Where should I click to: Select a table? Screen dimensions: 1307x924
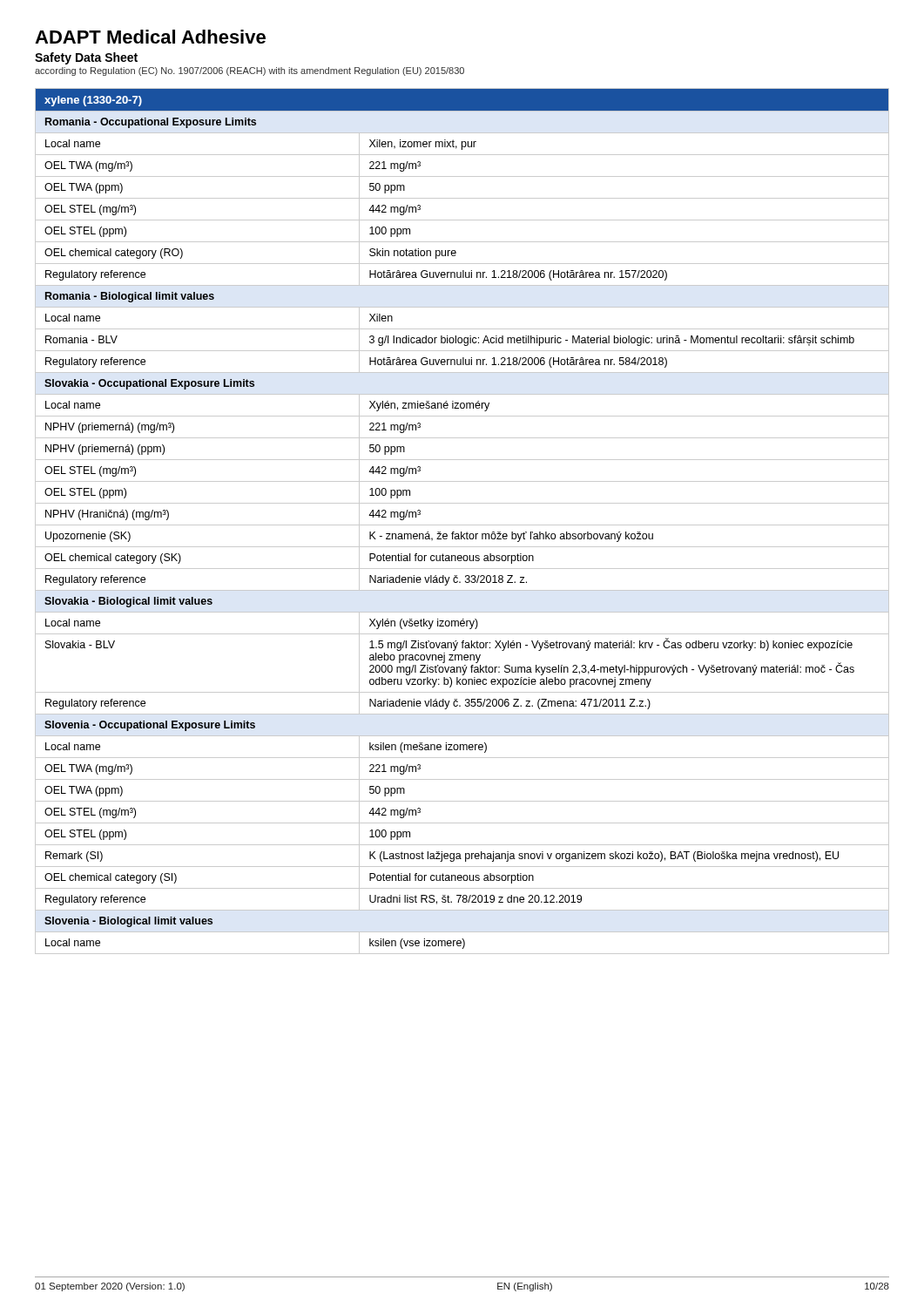(462, 521)
